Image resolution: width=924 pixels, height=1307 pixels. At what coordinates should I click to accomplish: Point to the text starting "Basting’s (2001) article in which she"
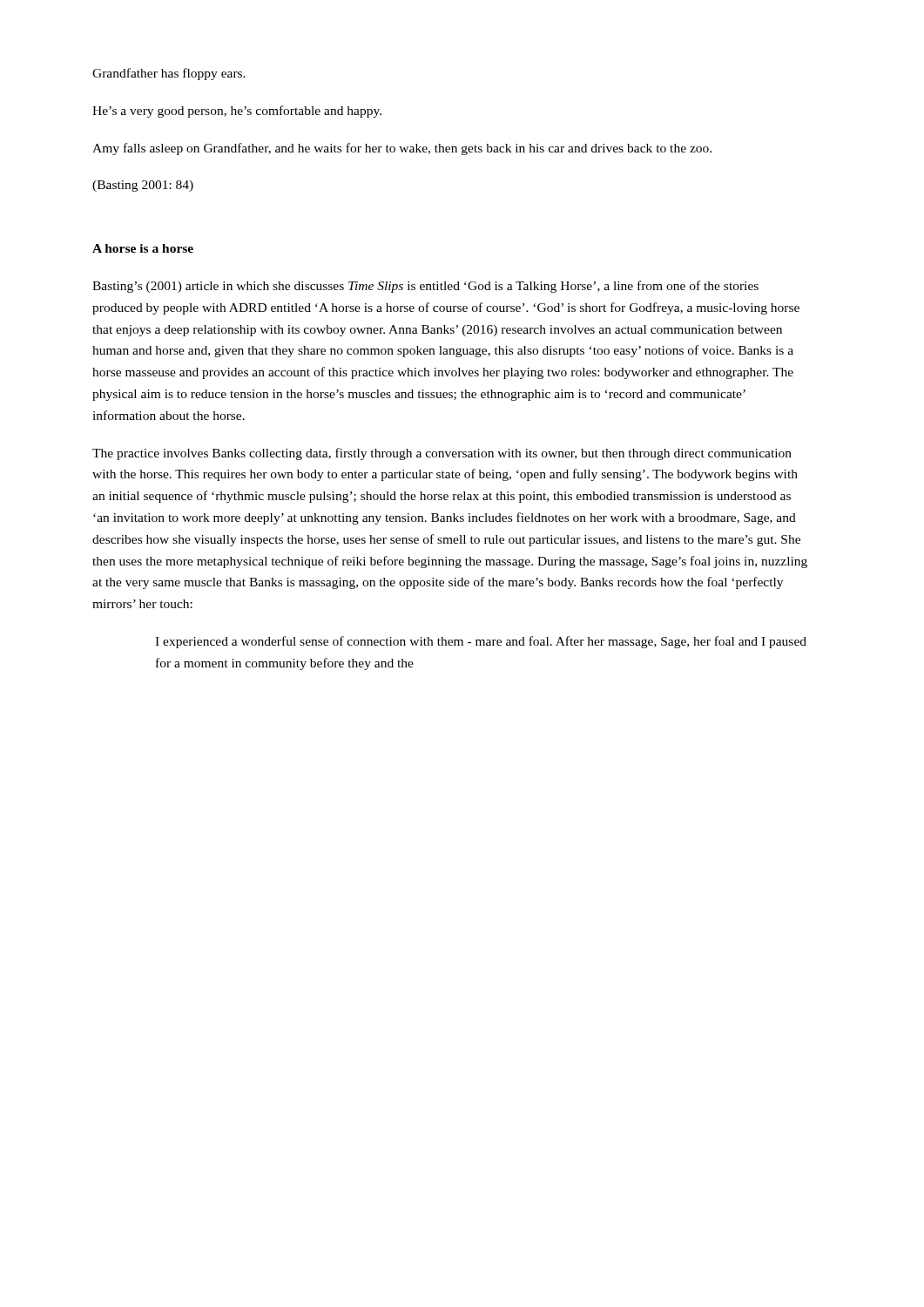click(446, 350)
